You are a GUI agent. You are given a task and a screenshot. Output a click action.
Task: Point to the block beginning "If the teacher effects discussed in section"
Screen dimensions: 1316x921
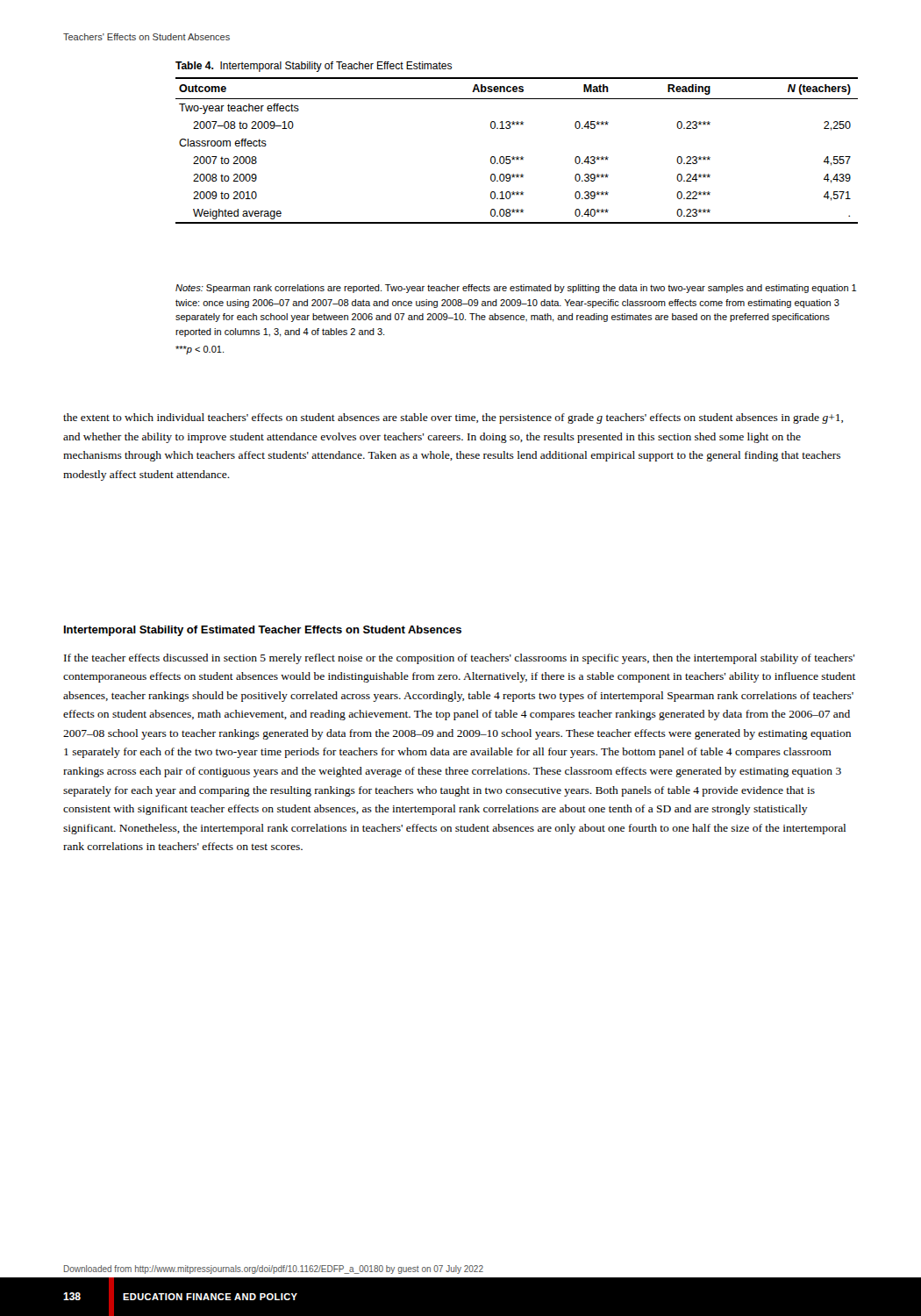(460, 752)
